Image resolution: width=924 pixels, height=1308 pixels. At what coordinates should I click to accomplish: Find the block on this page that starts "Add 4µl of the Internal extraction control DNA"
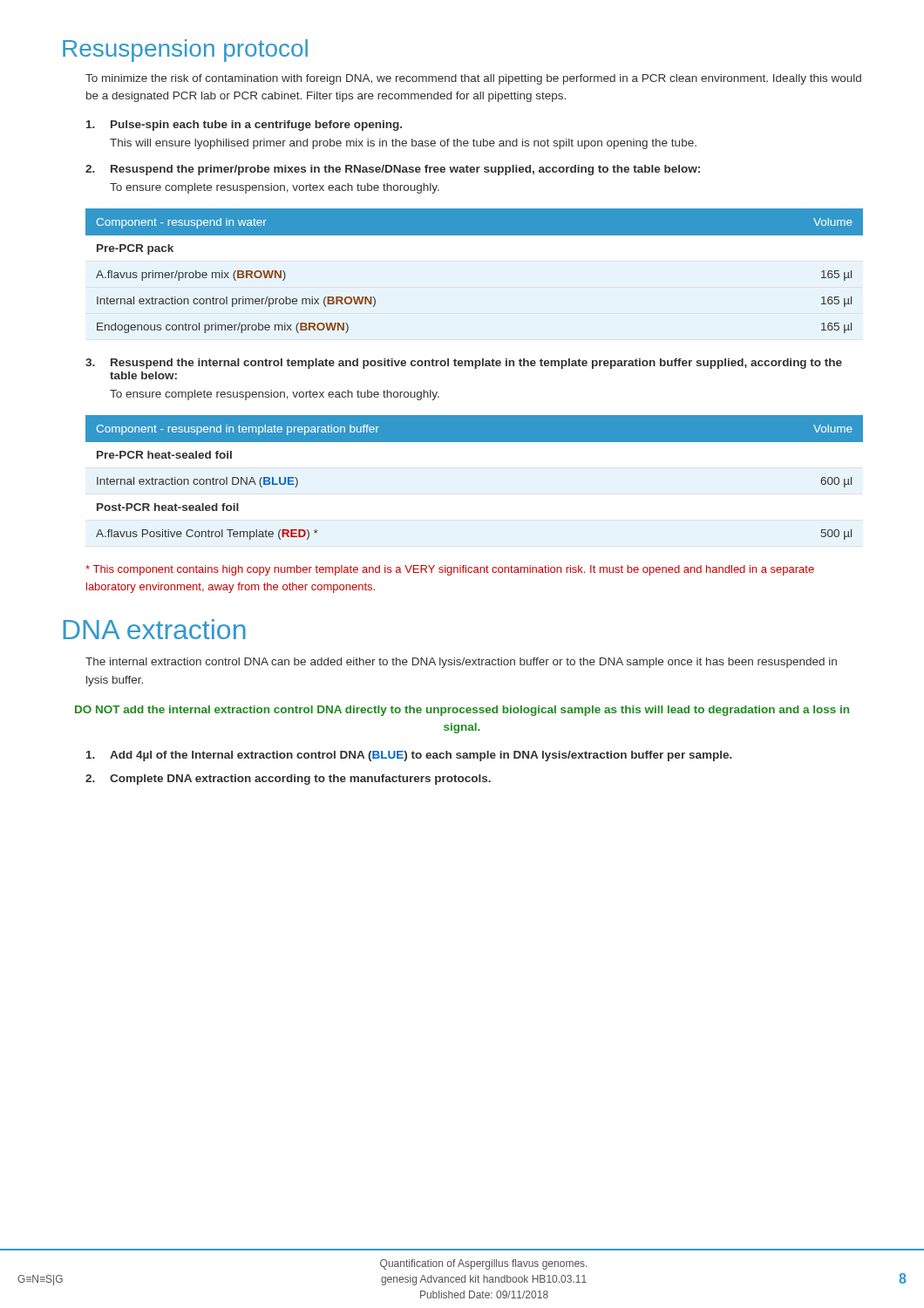pyautogui.click(x=474, y=755)
